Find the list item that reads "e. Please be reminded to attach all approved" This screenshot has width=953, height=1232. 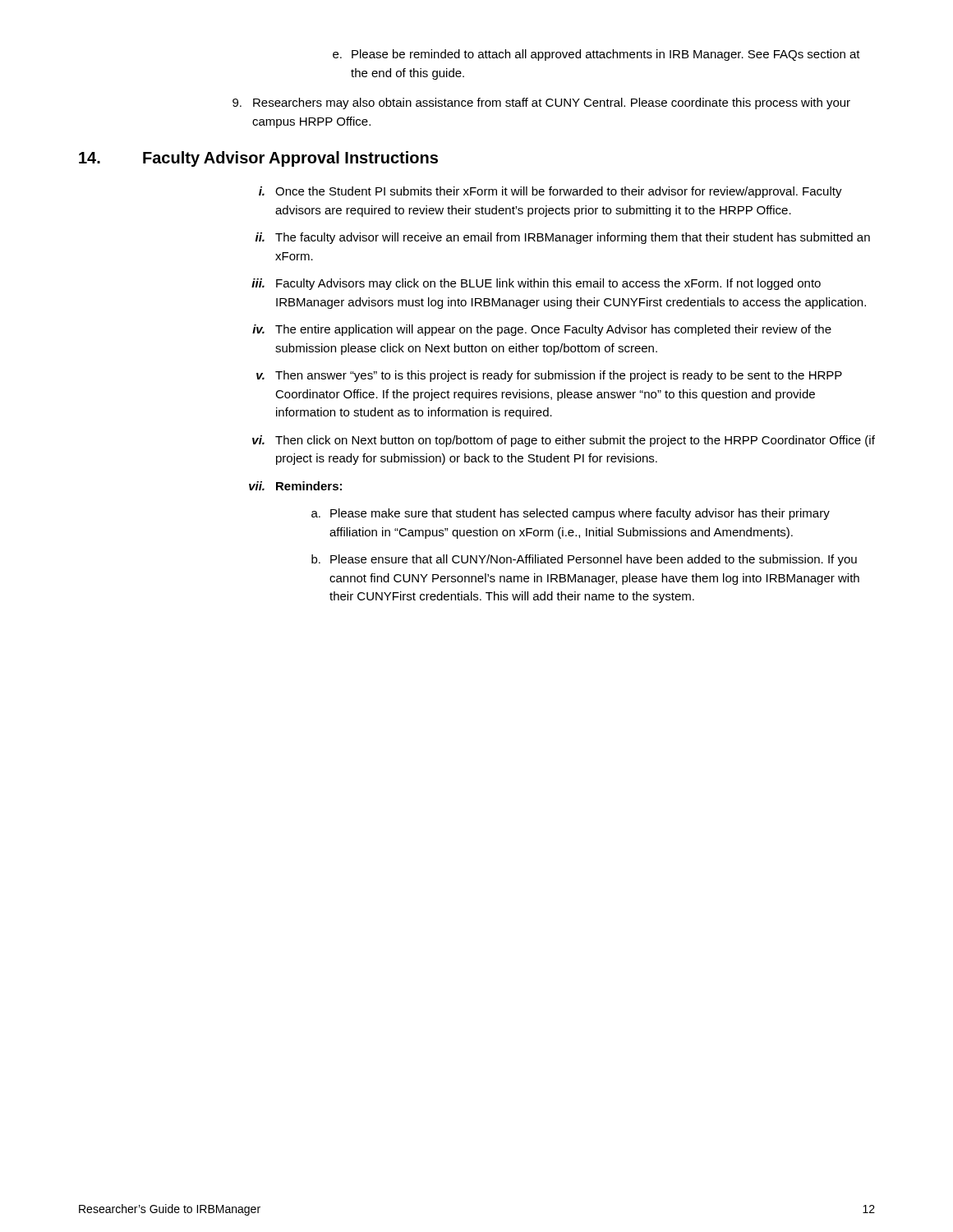600,64
